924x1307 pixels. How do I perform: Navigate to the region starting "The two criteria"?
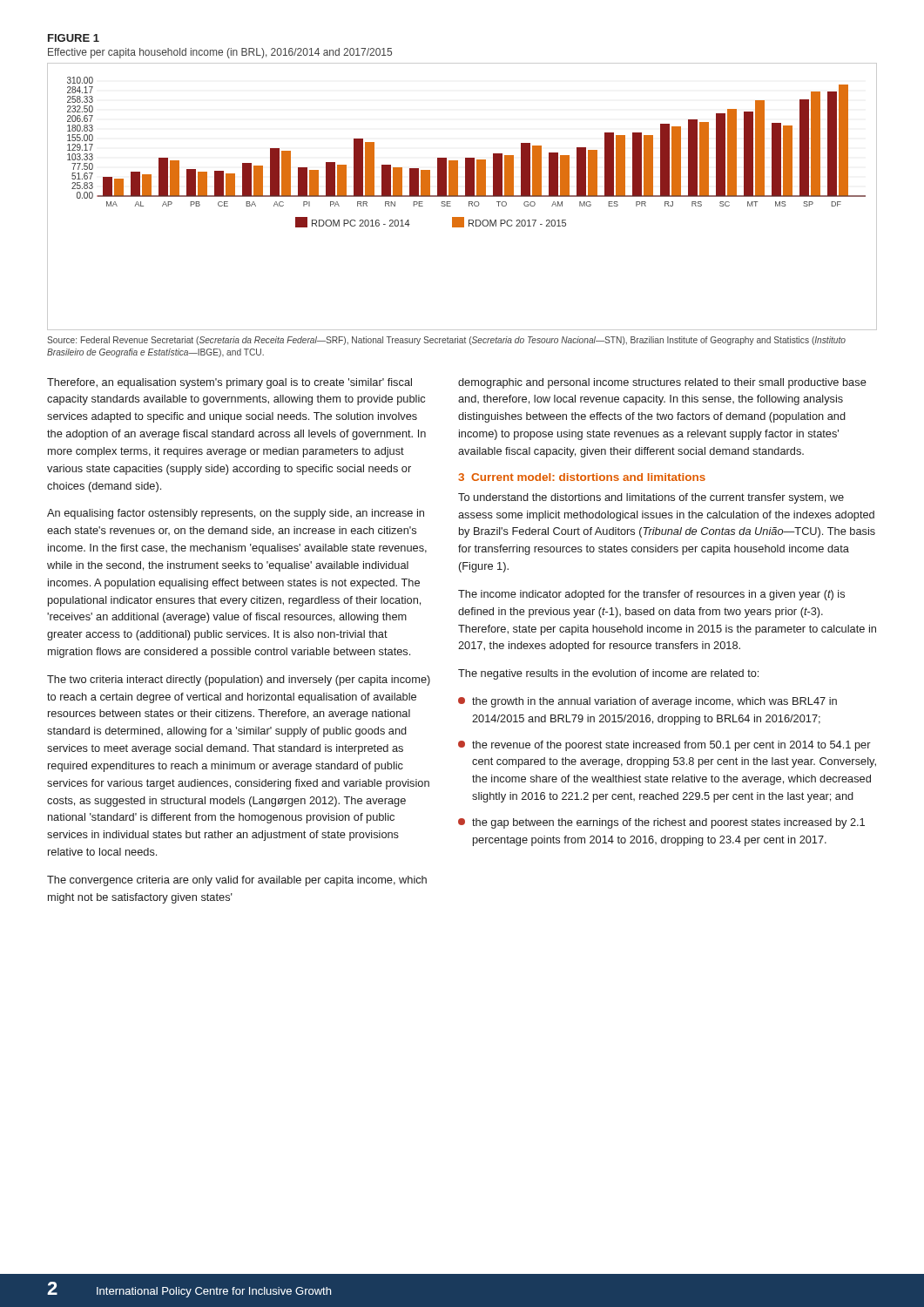coord(239,765)
